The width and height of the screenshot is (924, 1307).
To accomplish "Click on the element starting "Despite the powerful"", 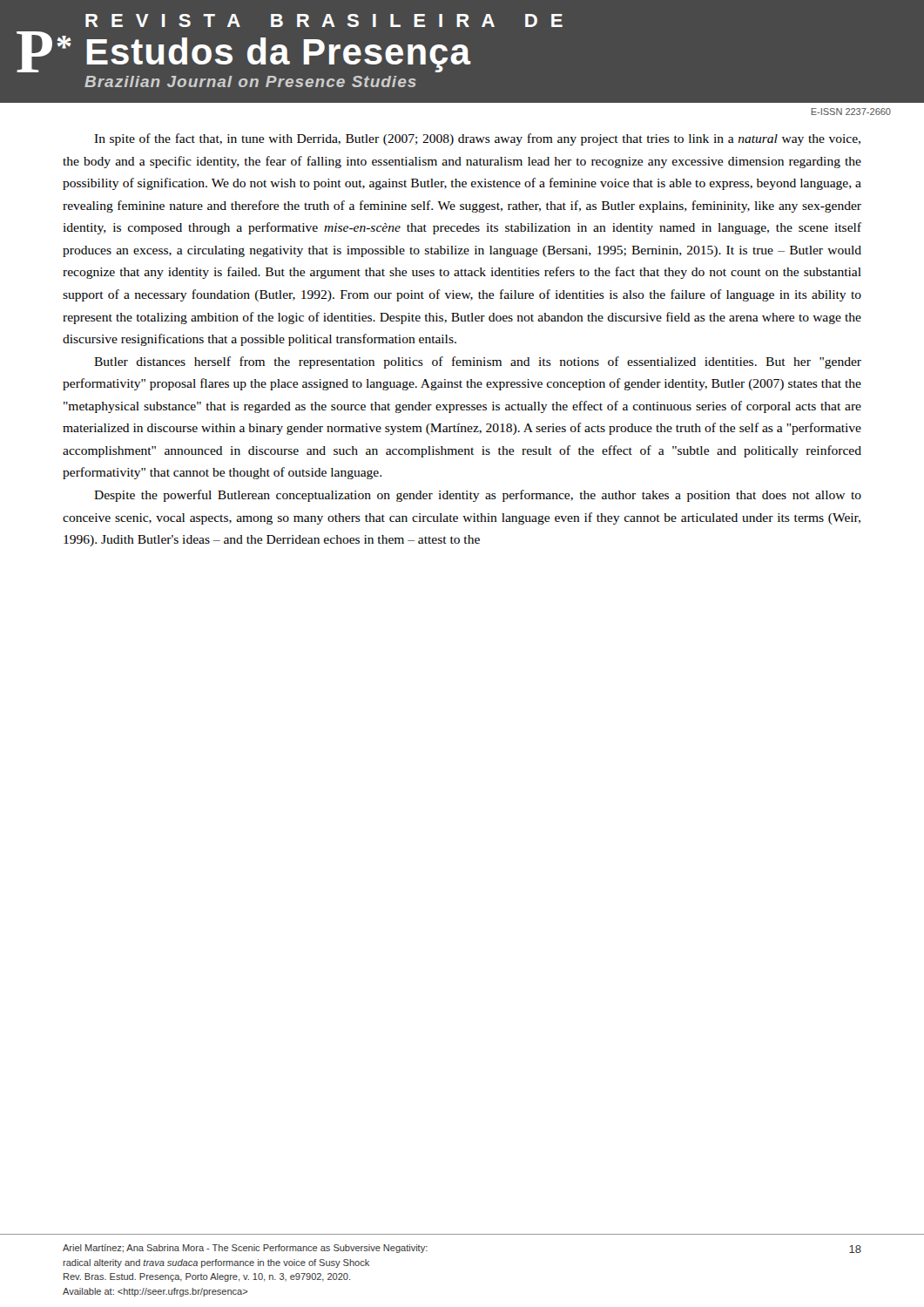I will pos(462,517).
